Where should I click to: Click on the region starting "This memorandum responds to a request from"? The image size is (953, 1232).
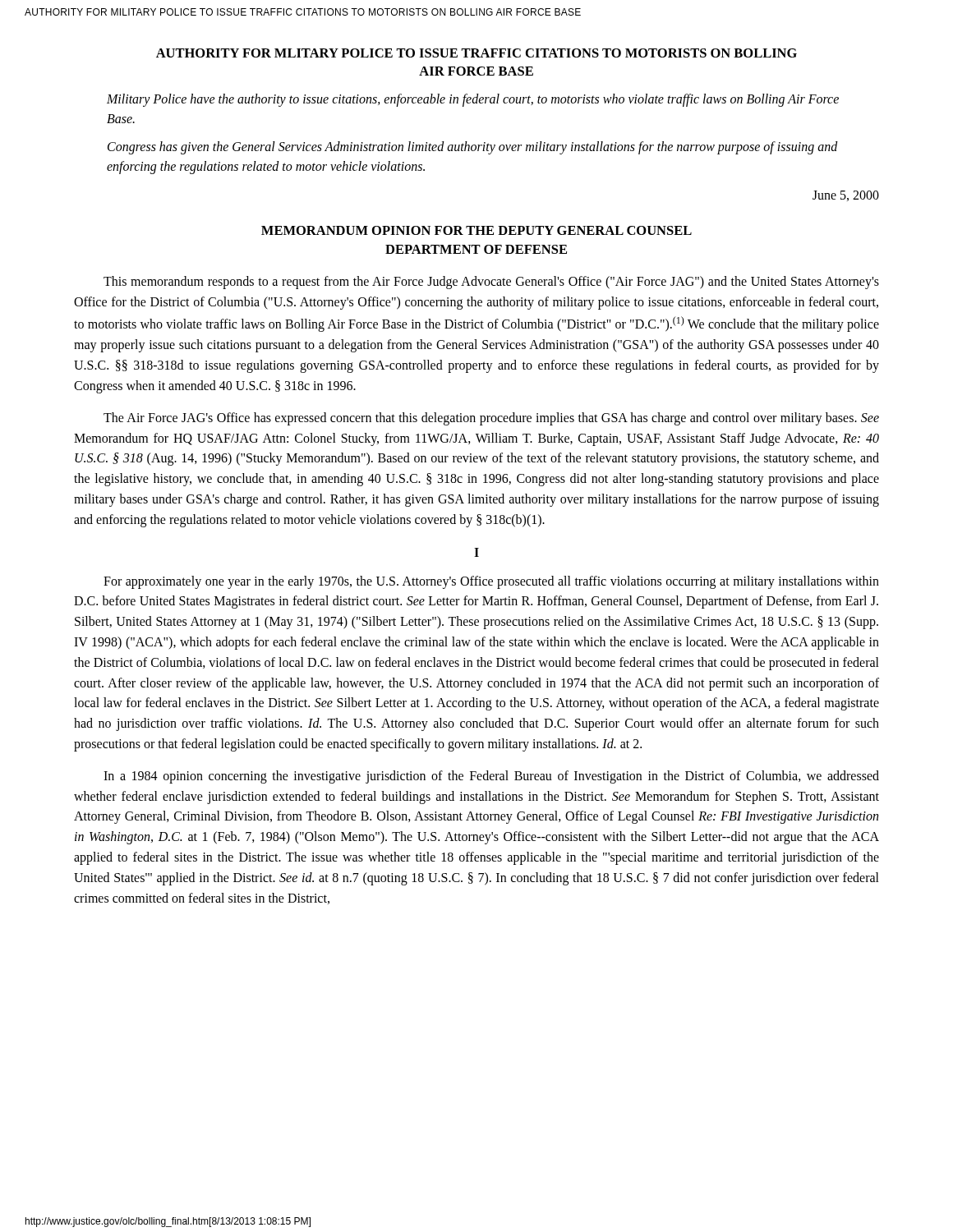[x=476, y=333]
